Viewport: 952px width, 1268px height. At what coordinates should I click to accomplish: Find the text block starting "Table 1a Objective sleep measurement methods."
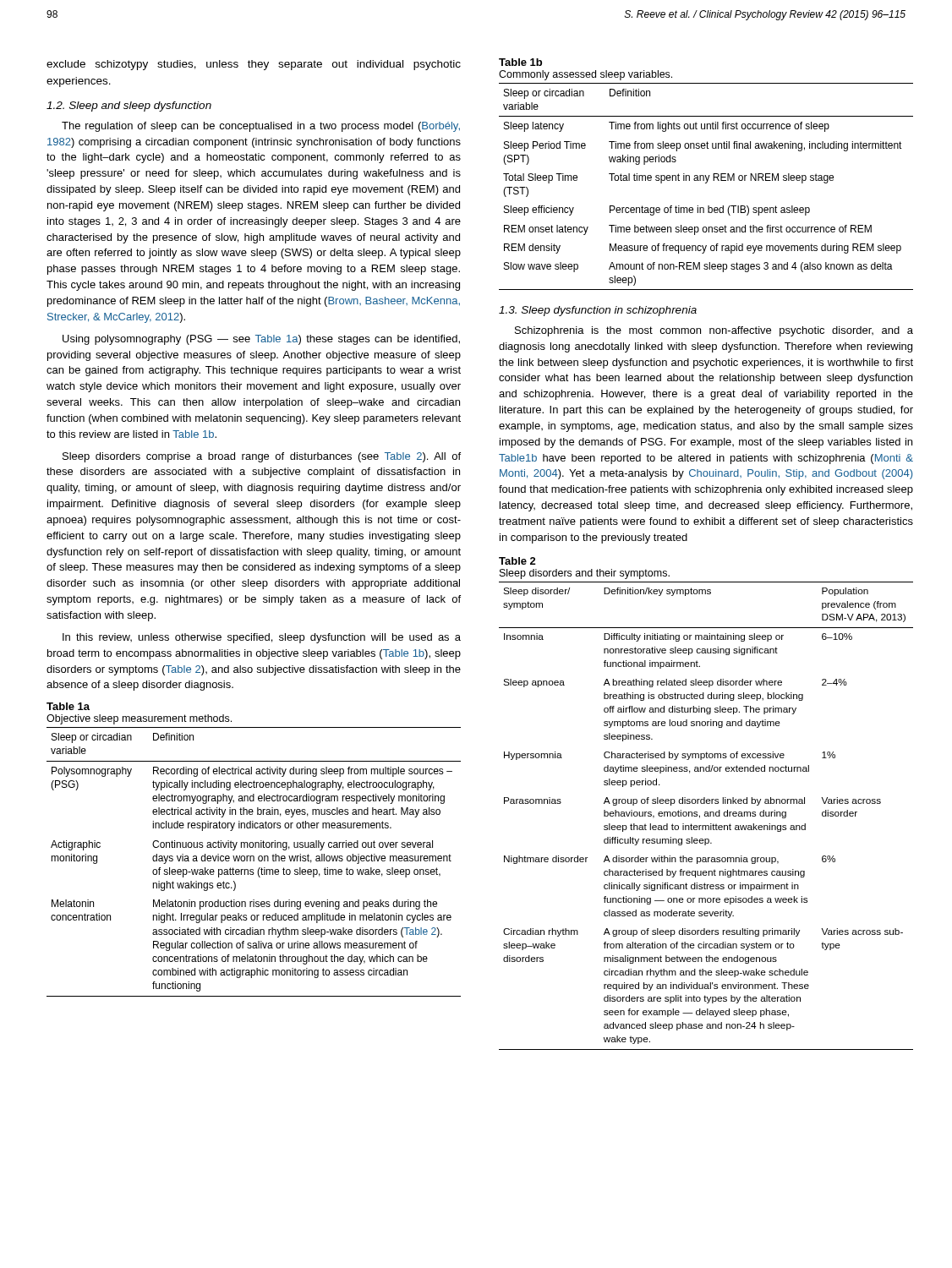(68, 706)
